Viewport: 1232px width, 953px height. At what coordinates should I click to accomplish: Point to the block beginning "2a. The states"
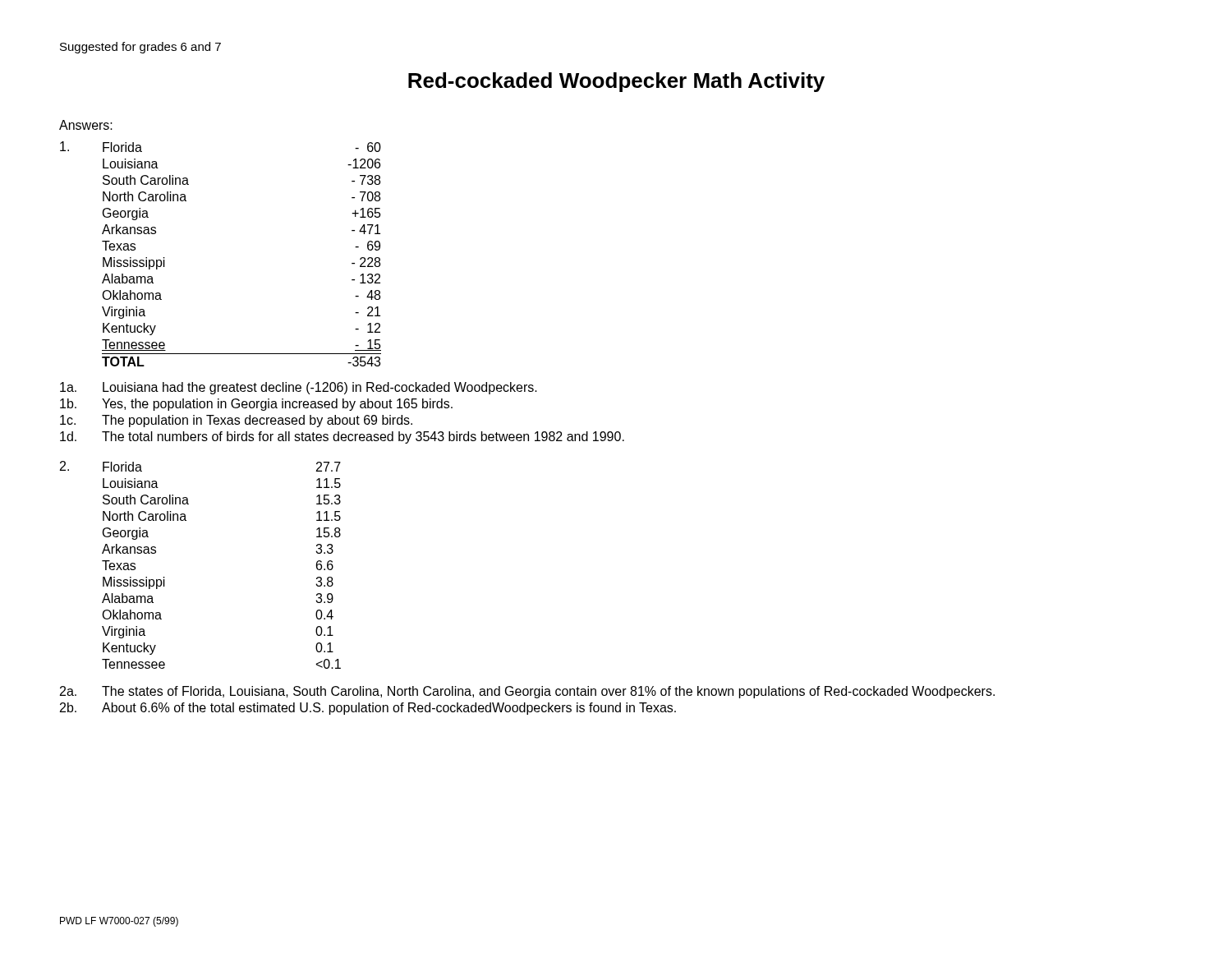tap(527, 692)
